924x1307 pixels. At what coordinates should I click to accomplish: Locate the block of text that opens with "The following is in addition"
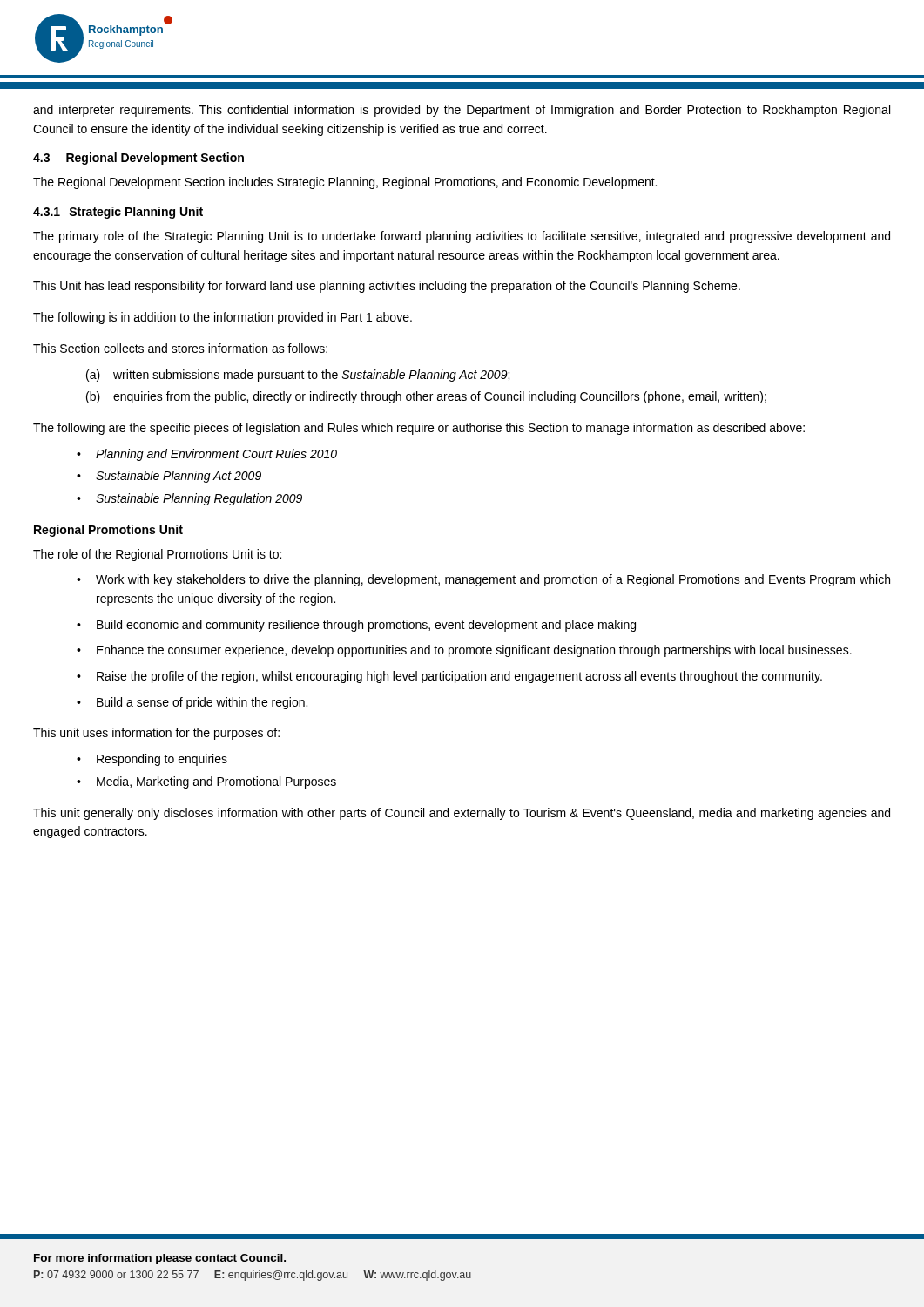click(x=223, y=317)
